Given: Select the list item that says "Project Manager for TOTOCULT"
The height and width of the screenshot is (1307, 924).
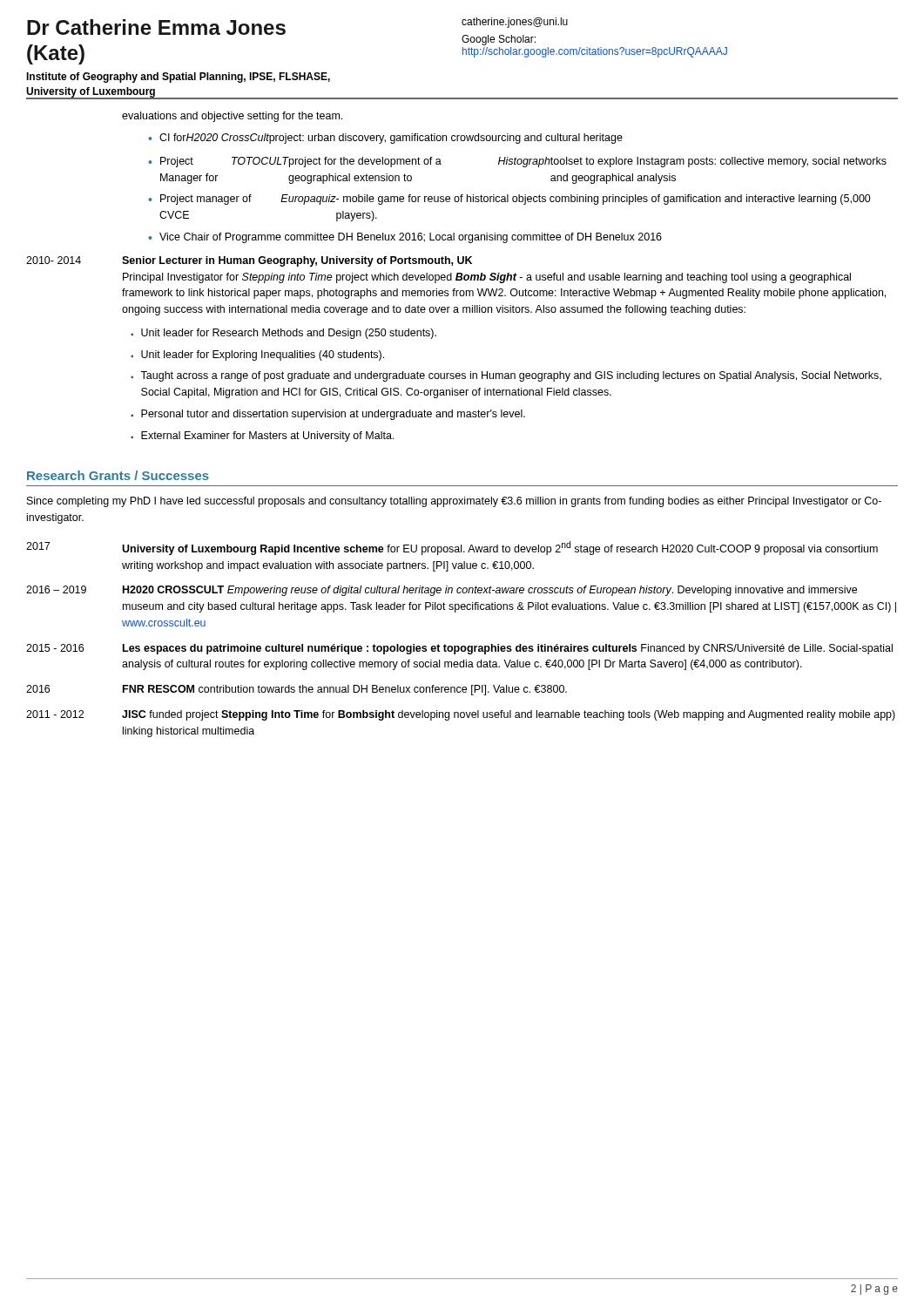Looking at the screenshot, I should [523, 168].
